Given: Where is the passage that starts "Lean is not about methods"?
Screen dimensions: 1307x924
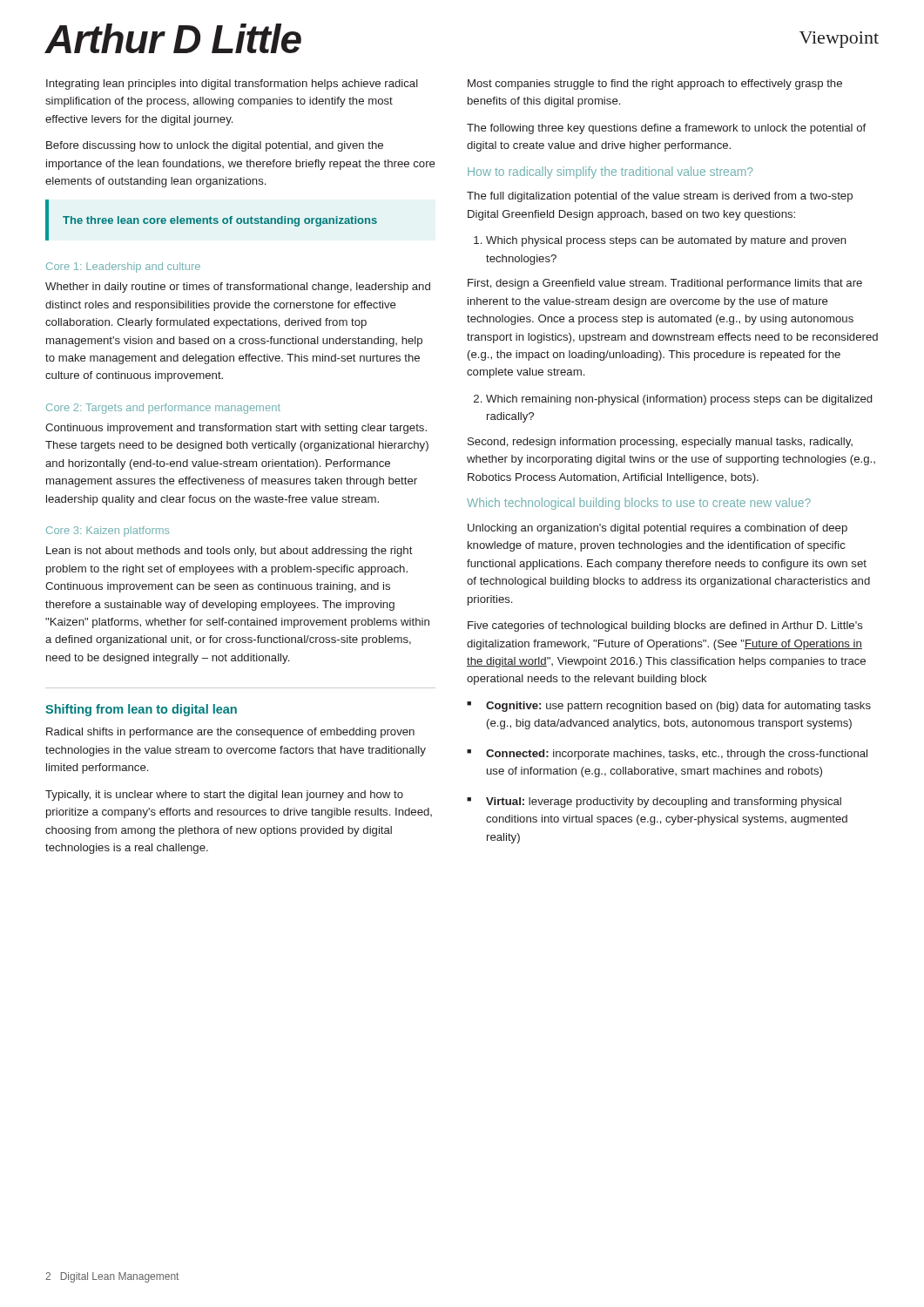Looking at the screenshot, I should coord(240,604).
